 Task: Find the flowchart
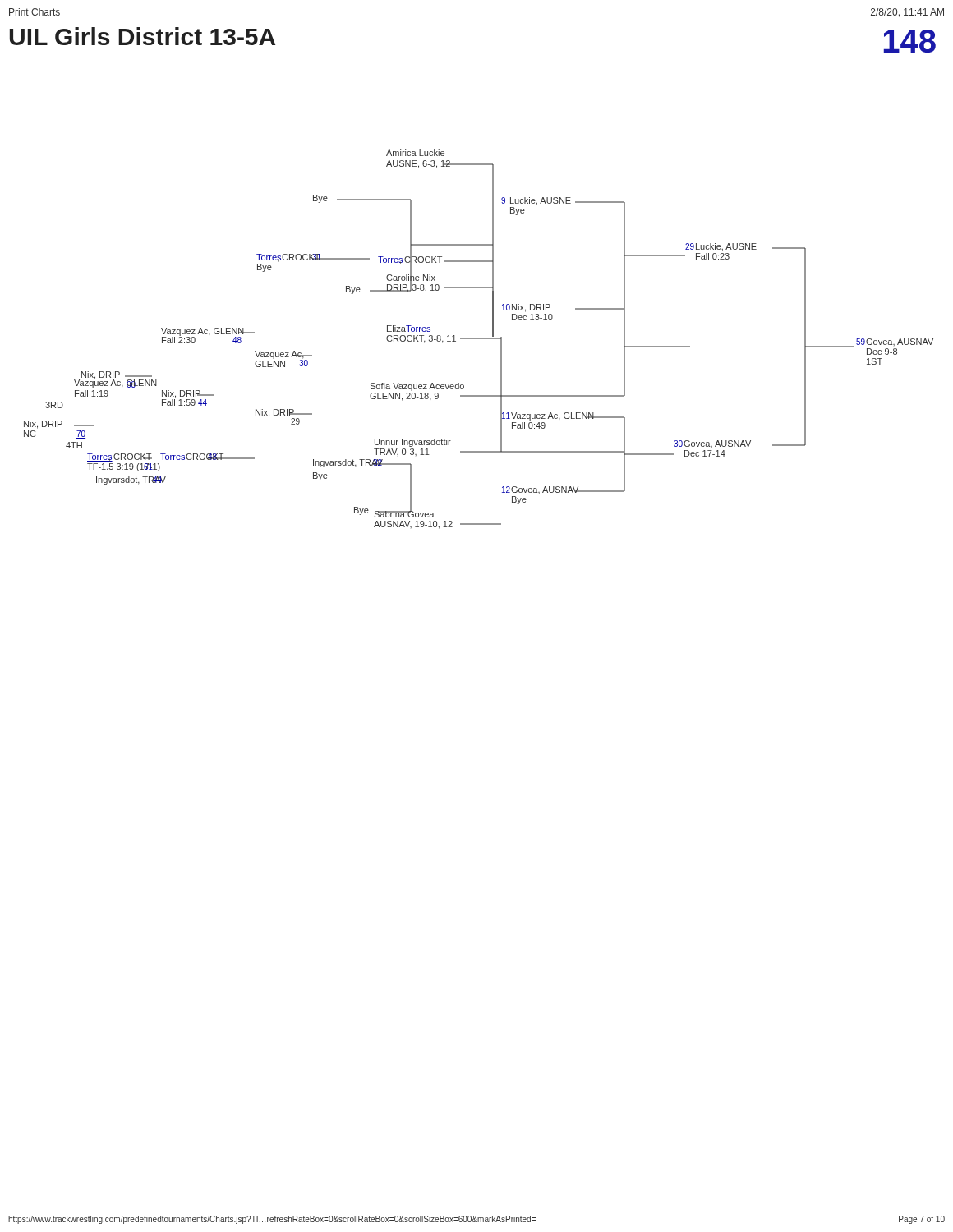(476, 324)
